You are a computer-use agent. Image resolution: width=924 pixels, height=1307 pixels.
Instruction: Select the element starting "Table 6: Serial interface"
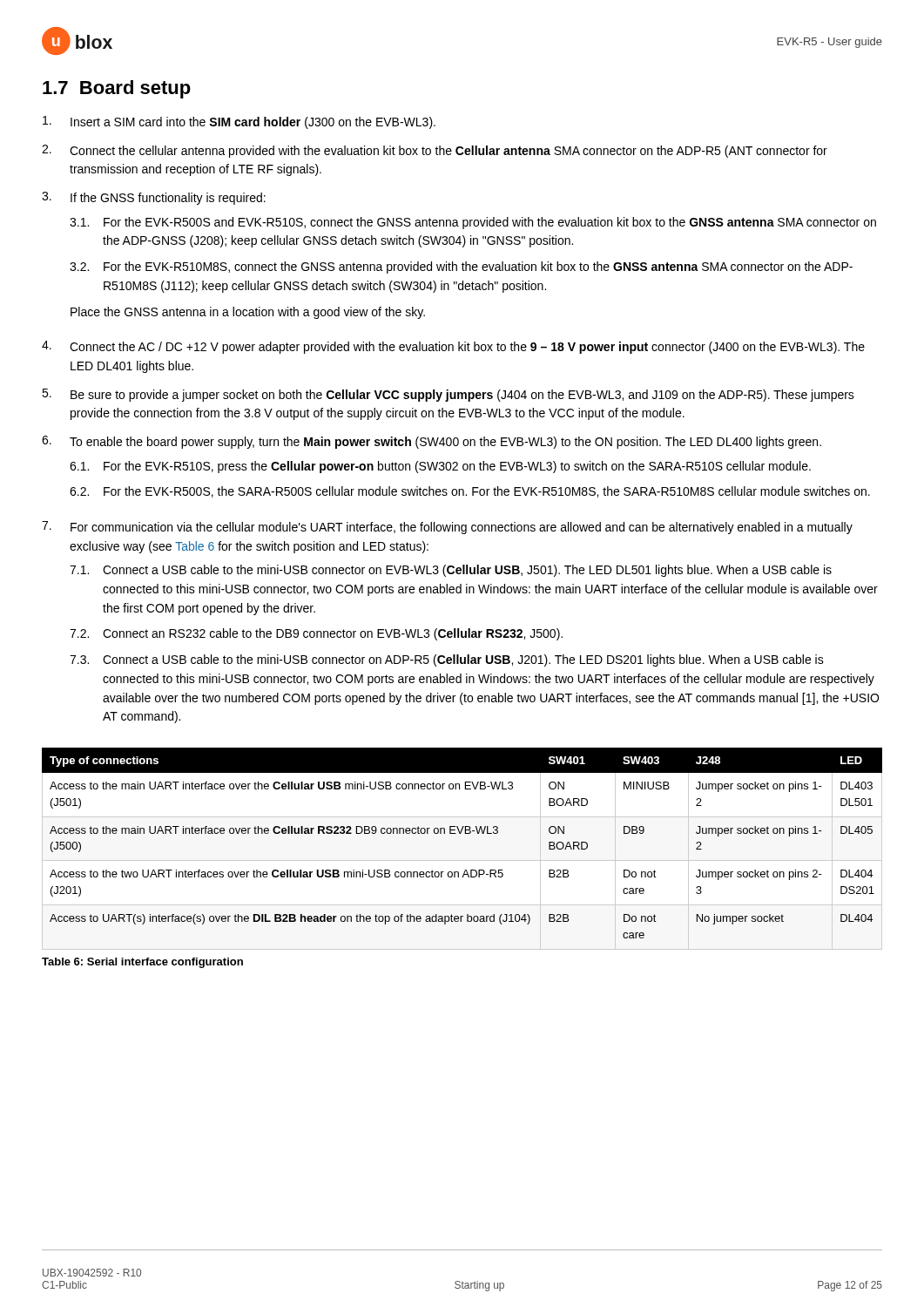point(143,961)
